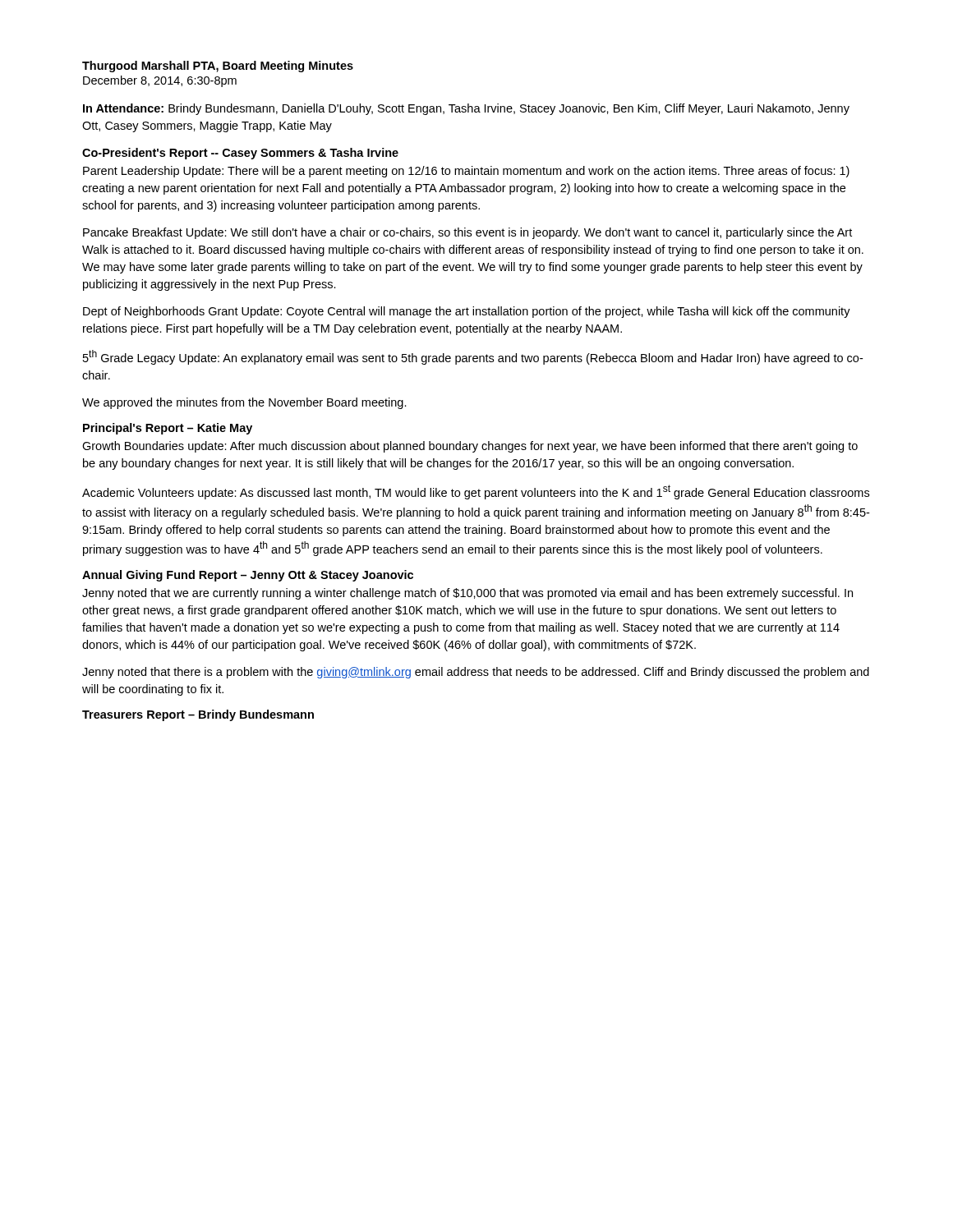Find the text block with the text "Parent Leadership Update:"
Screen dimensions: 1232x953
[x=466, y=172]
